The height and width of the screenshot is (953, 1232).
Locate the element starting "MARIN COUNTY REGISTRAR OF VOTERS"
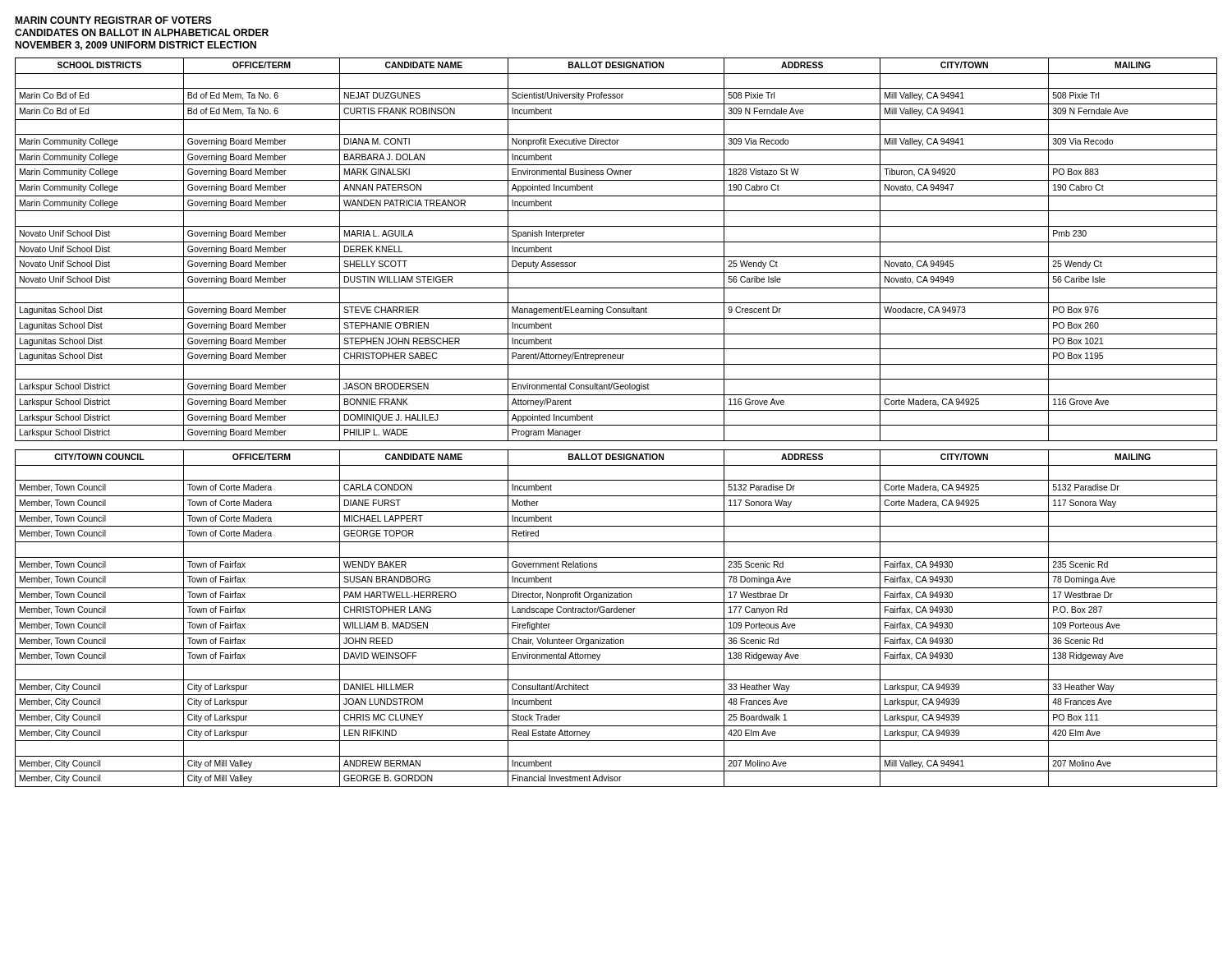point(113,21)
